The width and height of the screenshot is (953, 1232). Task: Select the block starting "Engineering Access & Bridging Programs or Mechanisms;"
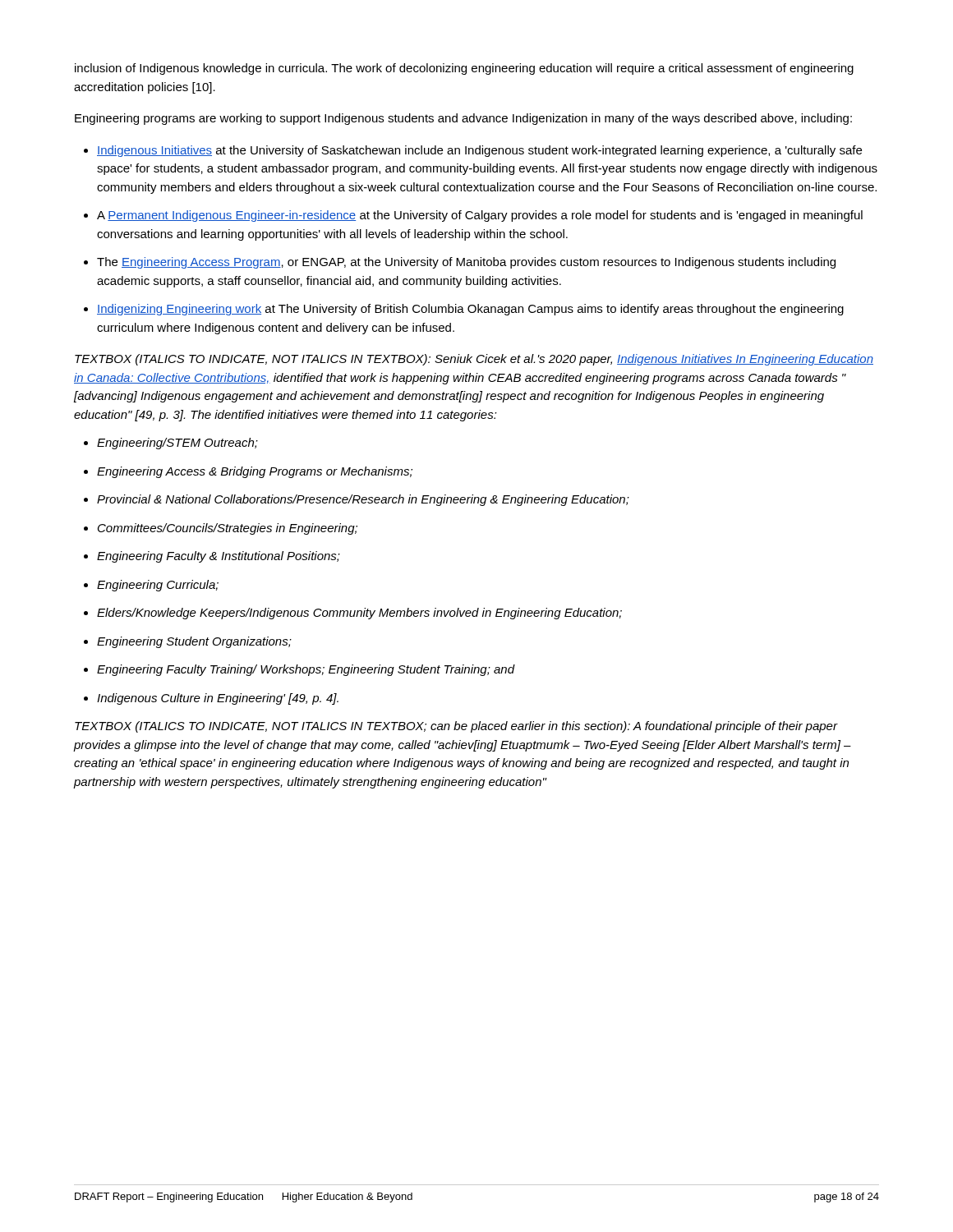coord(255,471)
